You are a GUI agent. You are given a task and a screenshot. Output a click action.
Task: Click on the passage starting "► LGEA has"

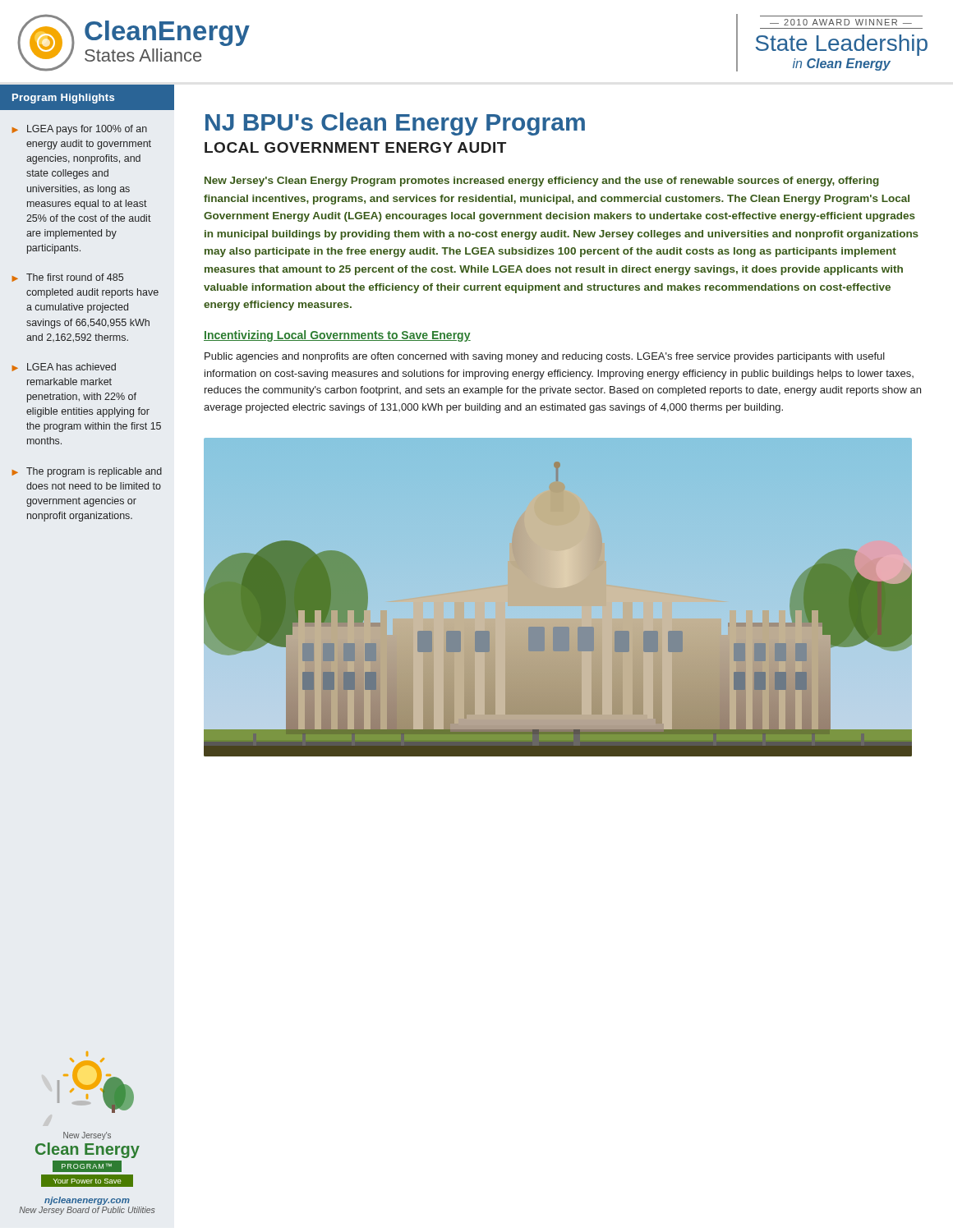87,404
